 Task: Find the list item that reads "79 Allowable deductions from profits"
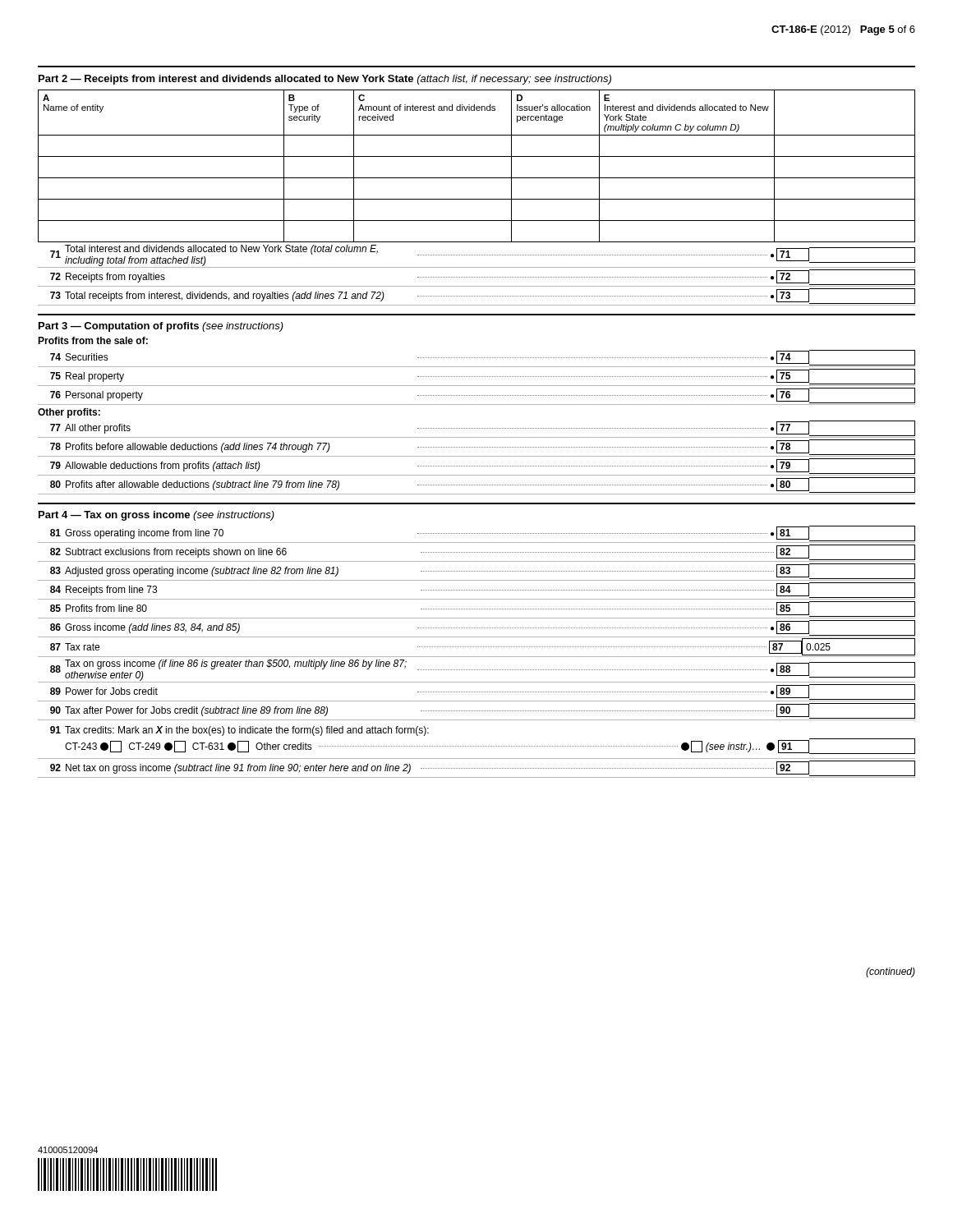476,466
